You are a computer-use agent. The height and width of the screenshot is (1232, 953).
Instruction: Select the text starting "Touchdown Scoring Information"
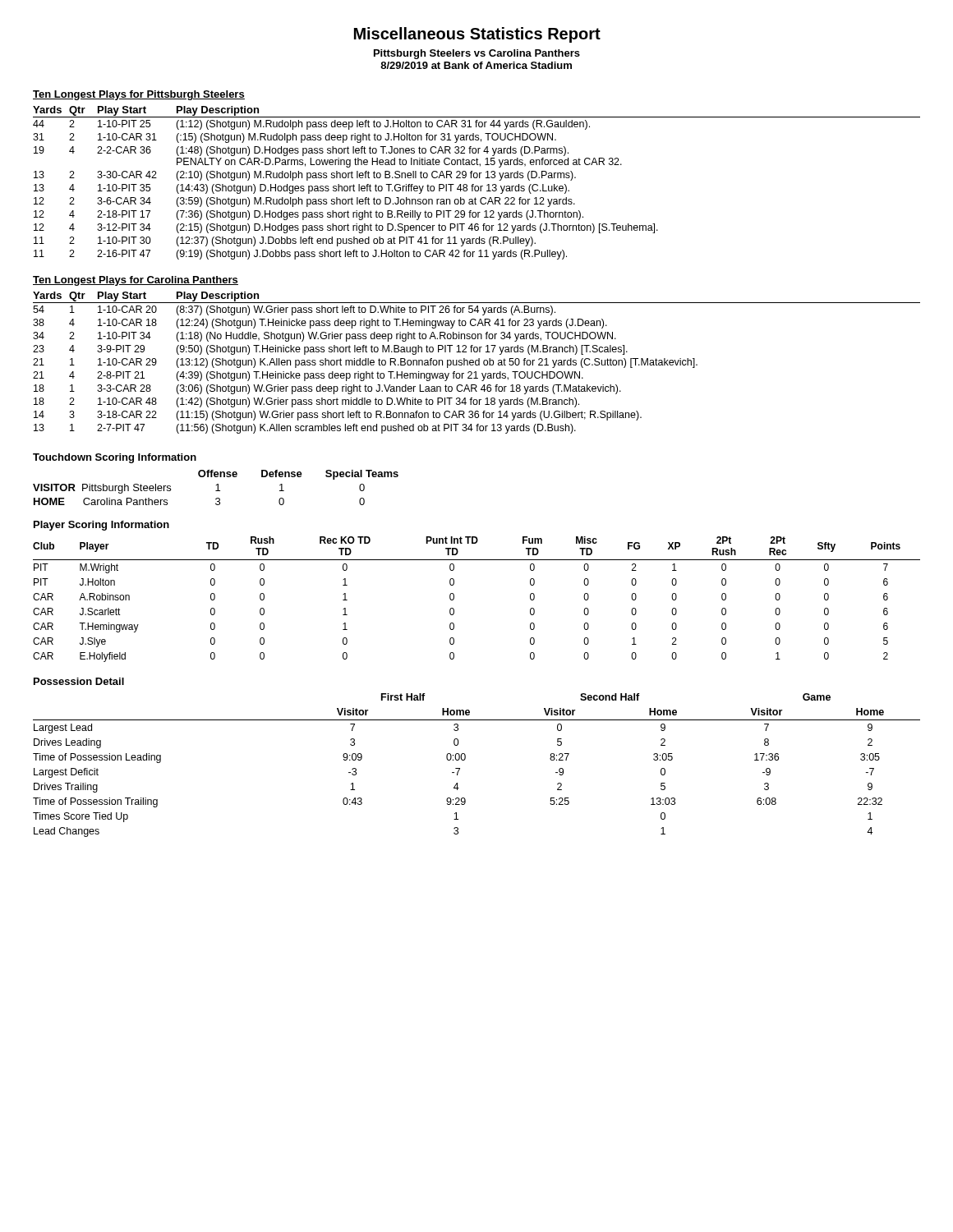click(x=115, y=457)
